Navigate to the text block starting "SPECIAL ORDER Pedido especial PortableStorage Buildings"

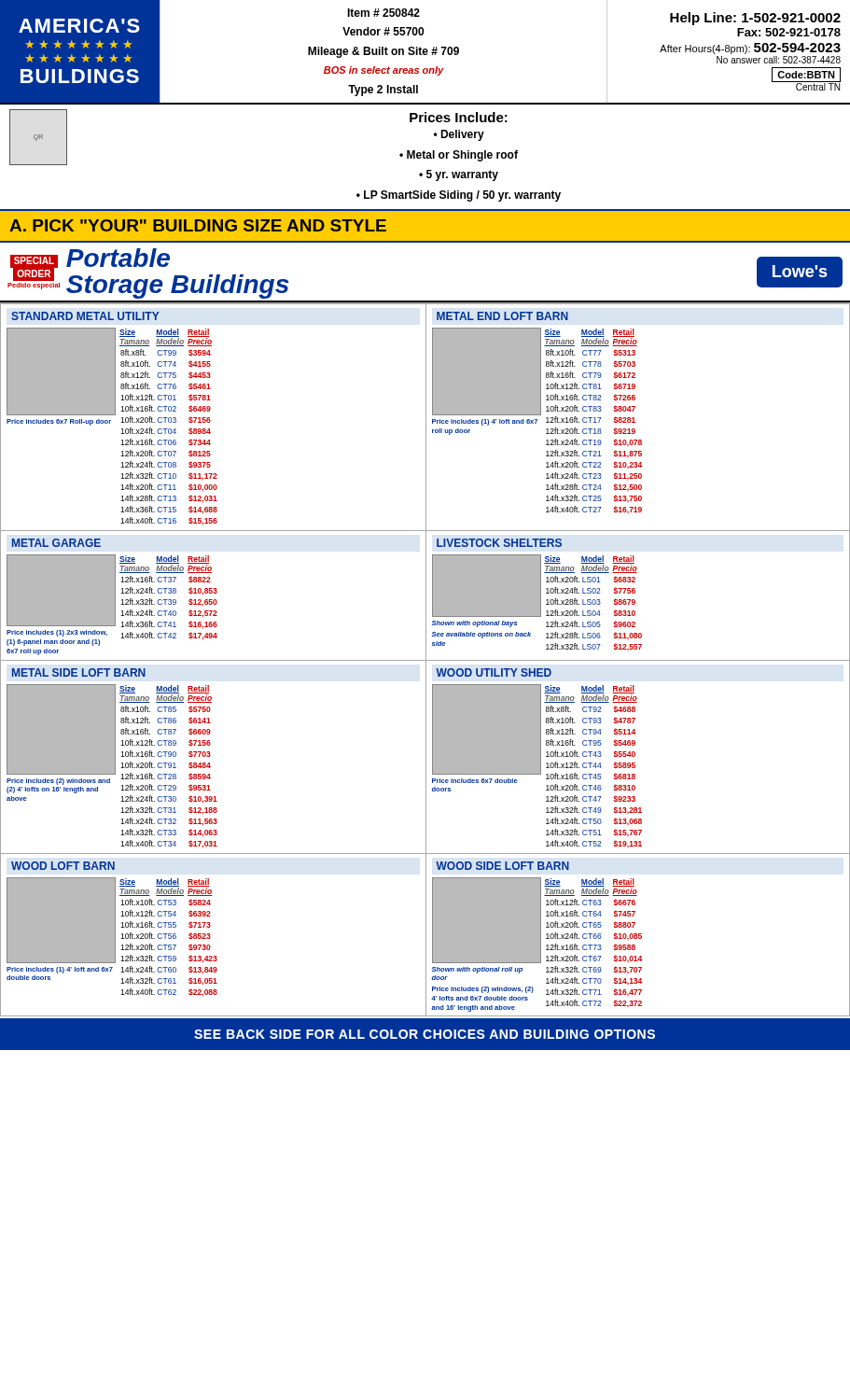point(425,271)
